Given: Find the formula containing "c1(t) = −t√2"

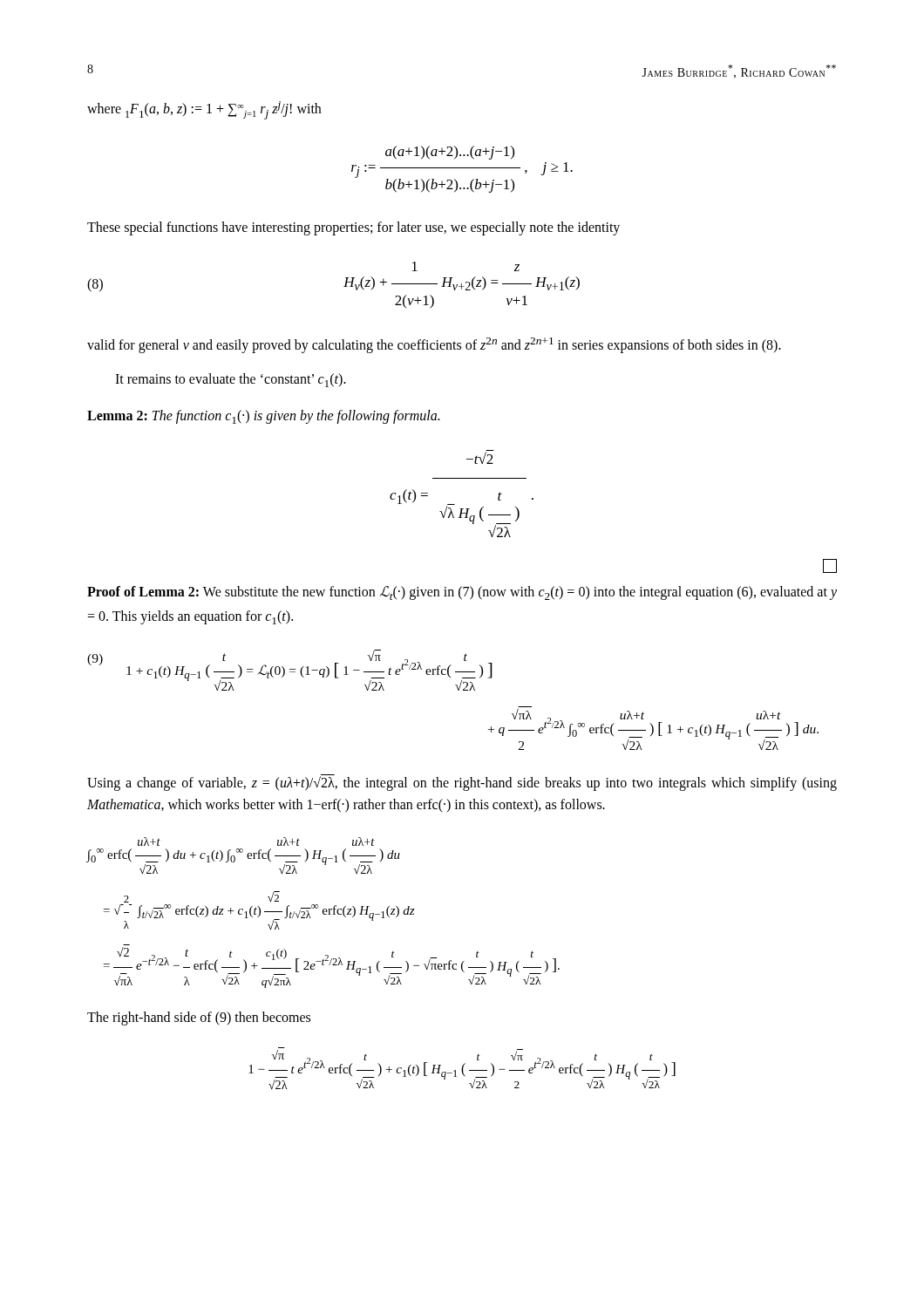Looking at the screenshot, I should 462,496.
